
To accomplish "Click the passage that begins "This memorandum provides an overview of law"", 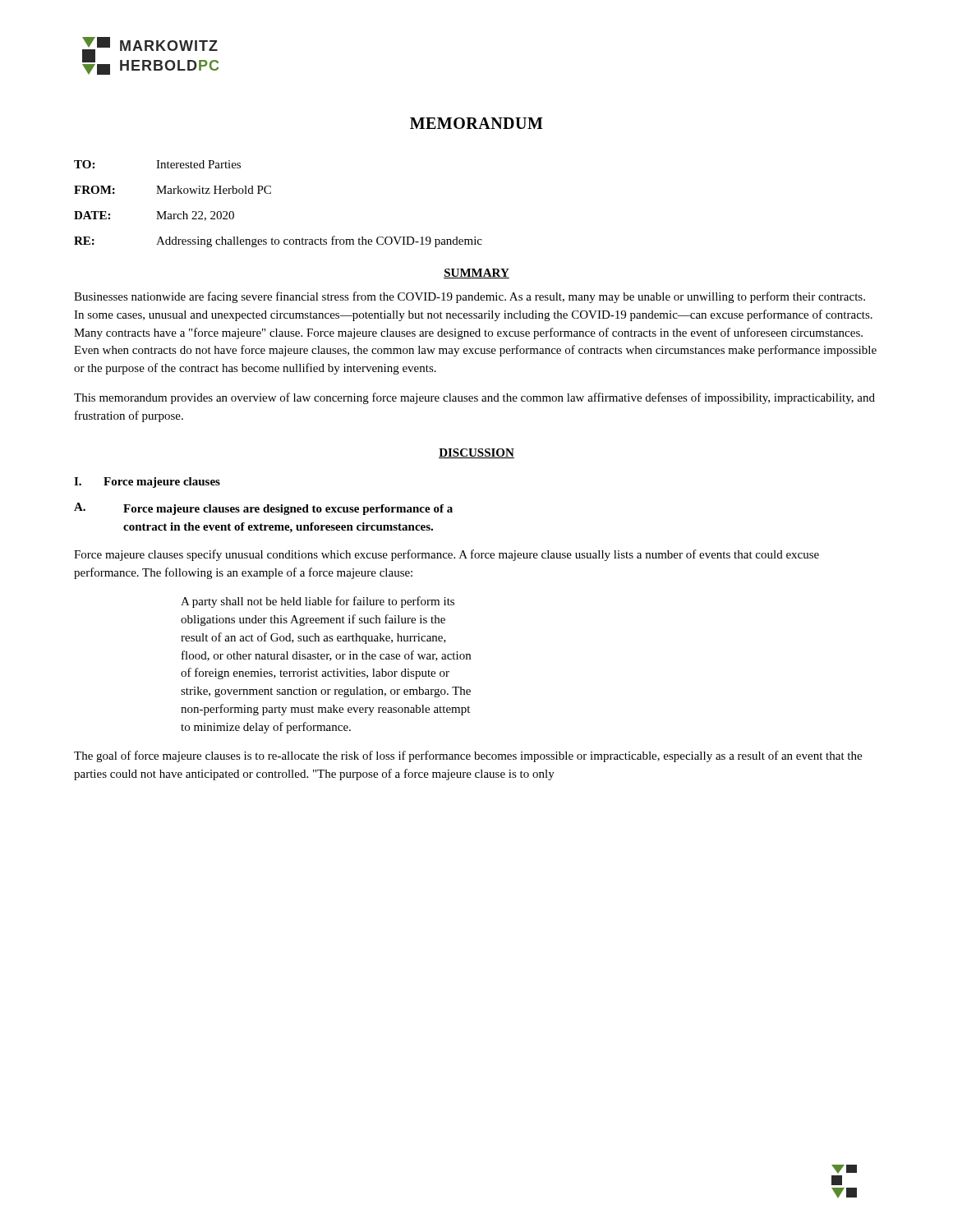I will [x=474, y=406].
